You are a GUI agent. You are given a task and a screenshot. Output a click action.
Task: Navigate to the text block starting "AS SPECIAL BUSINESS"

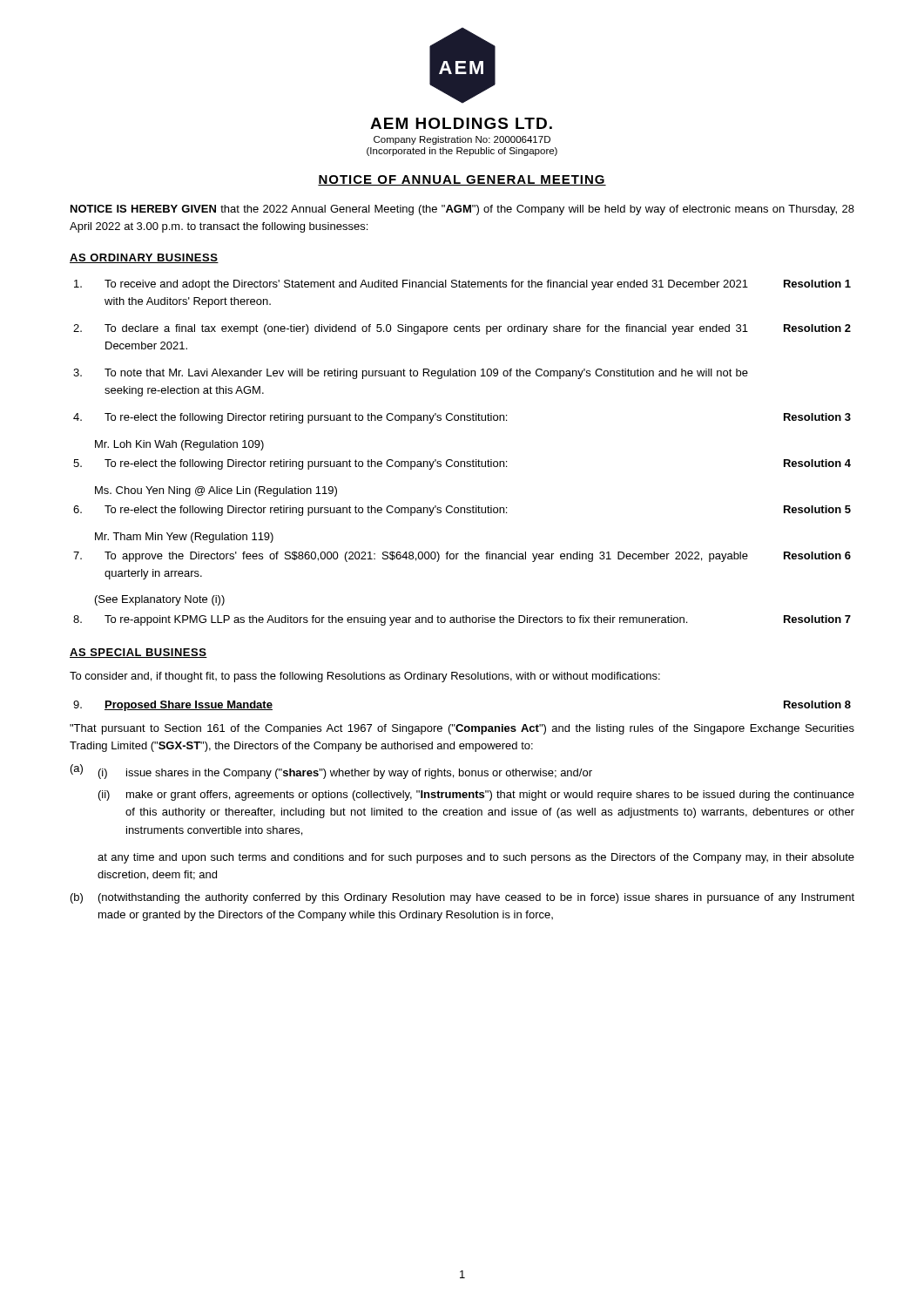(138, 652)
